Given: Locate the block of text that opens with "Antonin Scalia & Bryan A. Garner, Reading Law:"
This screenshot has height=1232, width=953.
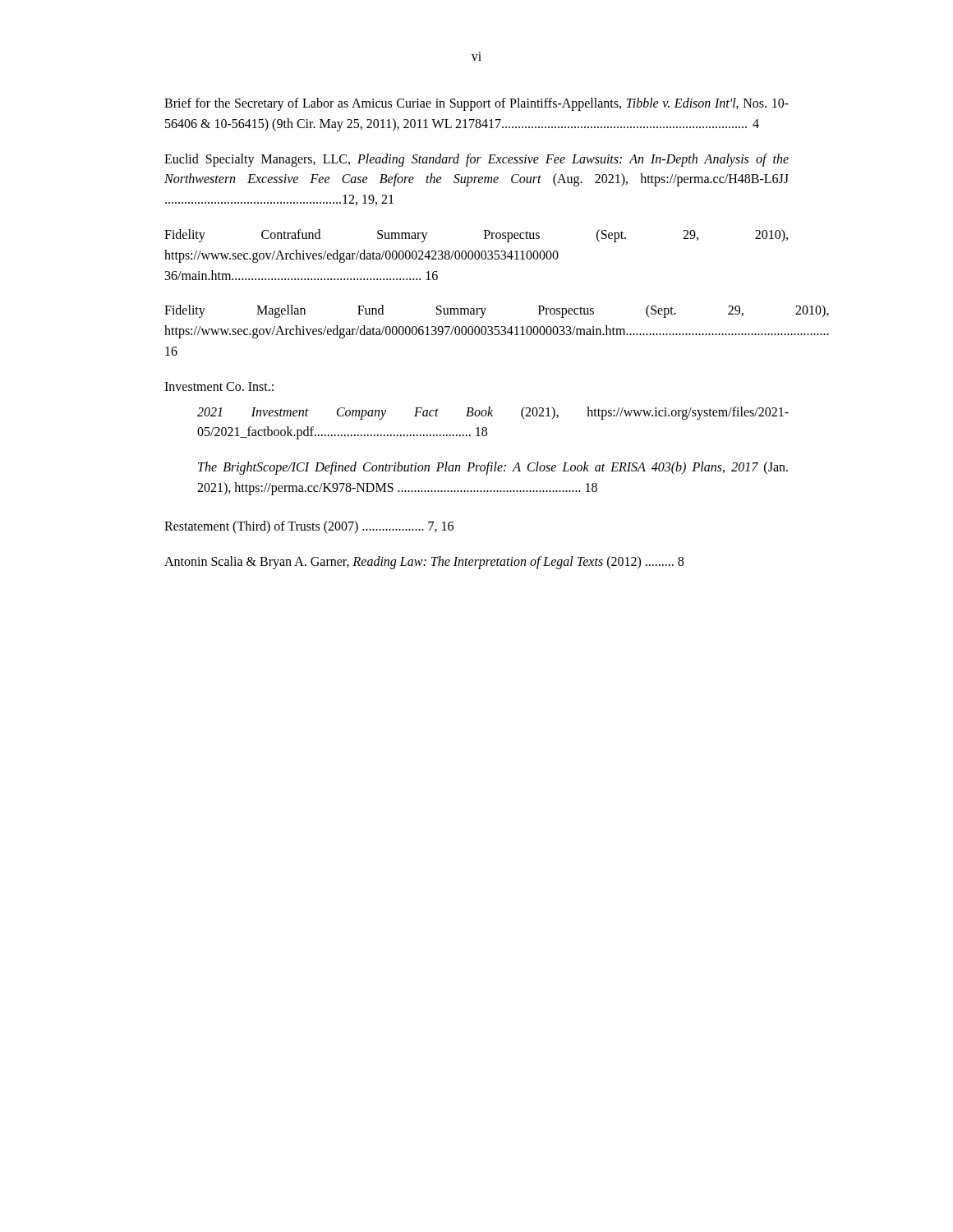Looking at the screenshot, I should click(476, 562).
